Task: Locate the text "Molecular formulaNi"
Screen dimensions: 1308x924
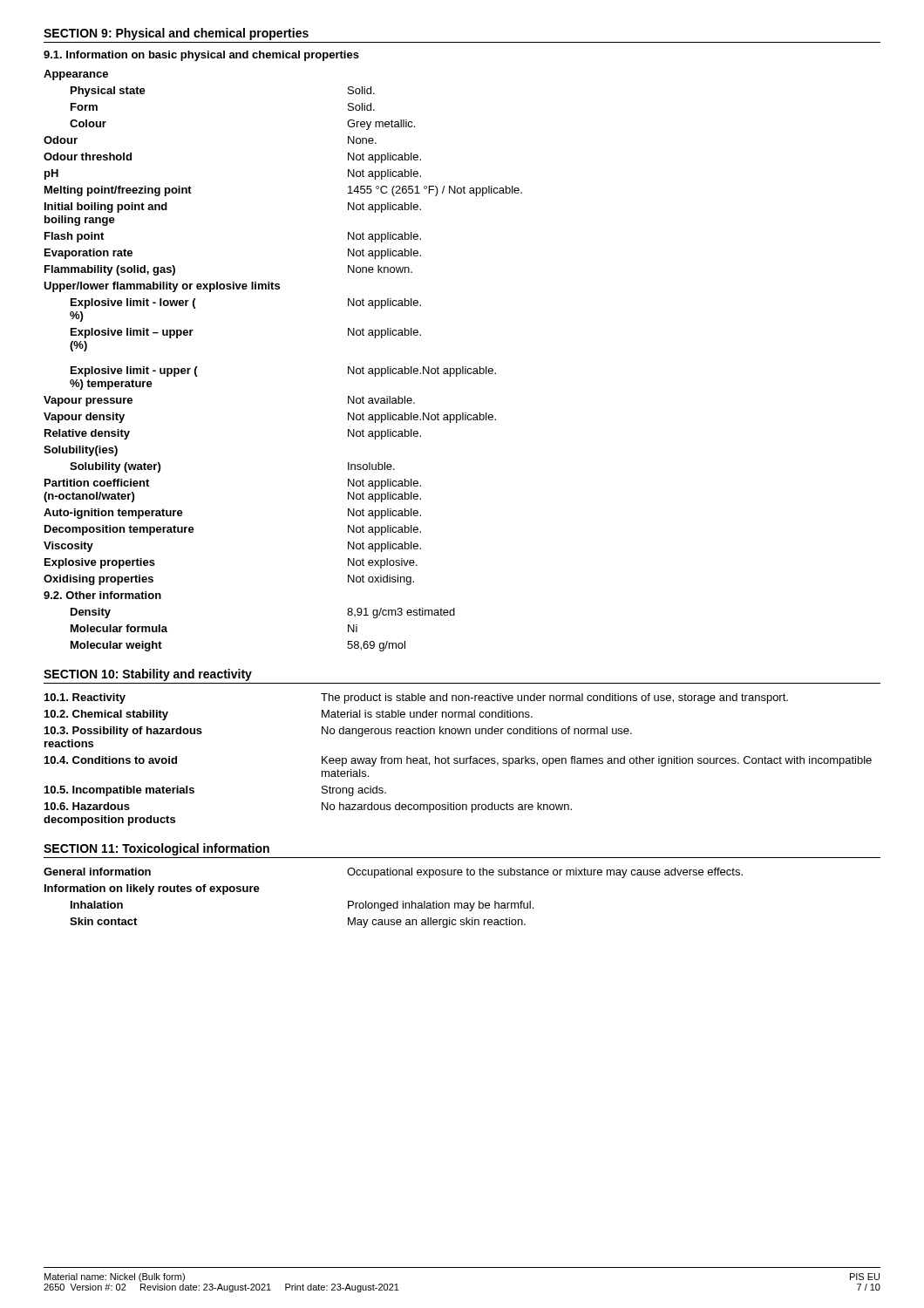Action: 117,628
